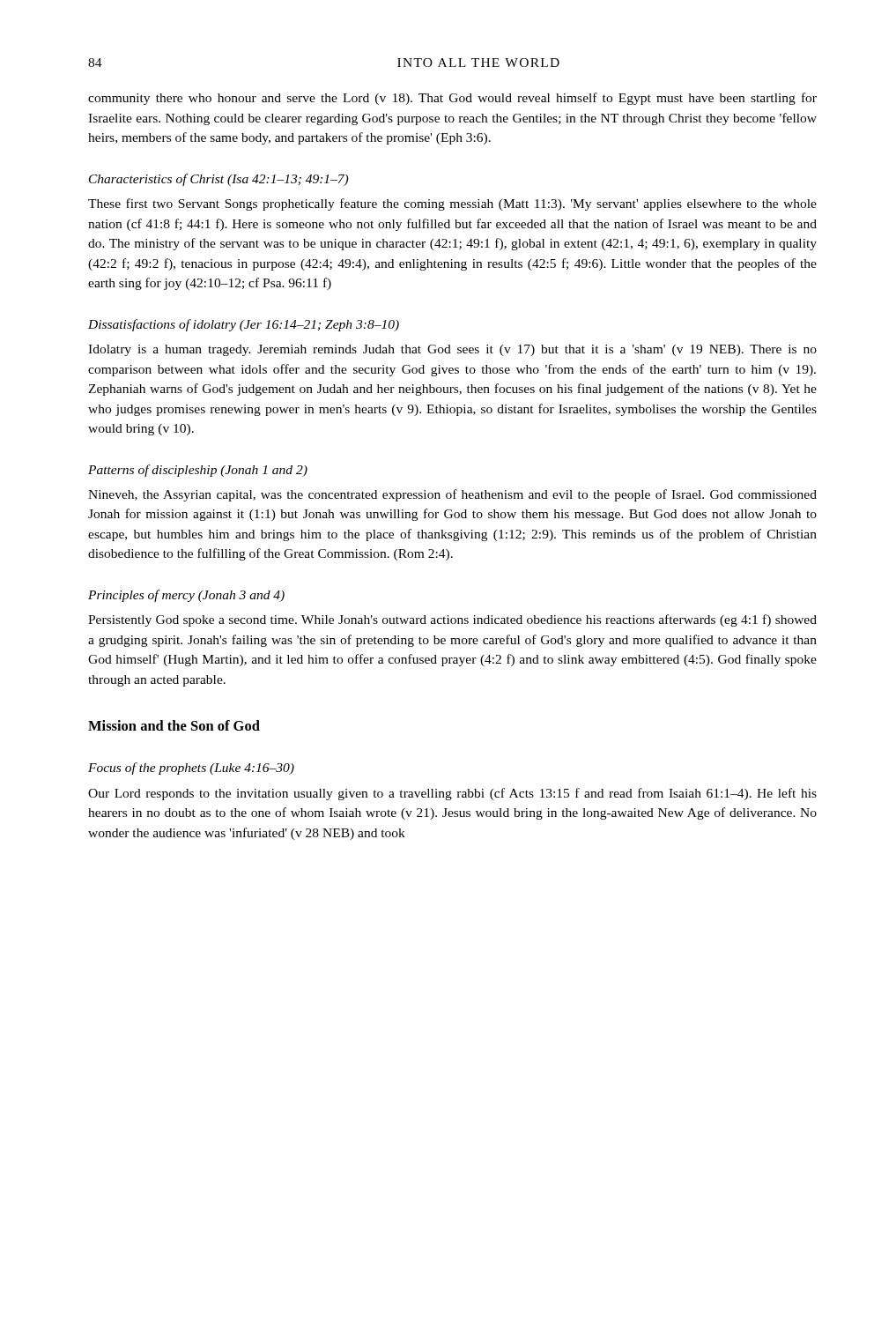Find the section header that says "Dissatisfactions of idolatry (Jer 16:14–21; Zeph 3:8–10)"

tap(244, 325)
